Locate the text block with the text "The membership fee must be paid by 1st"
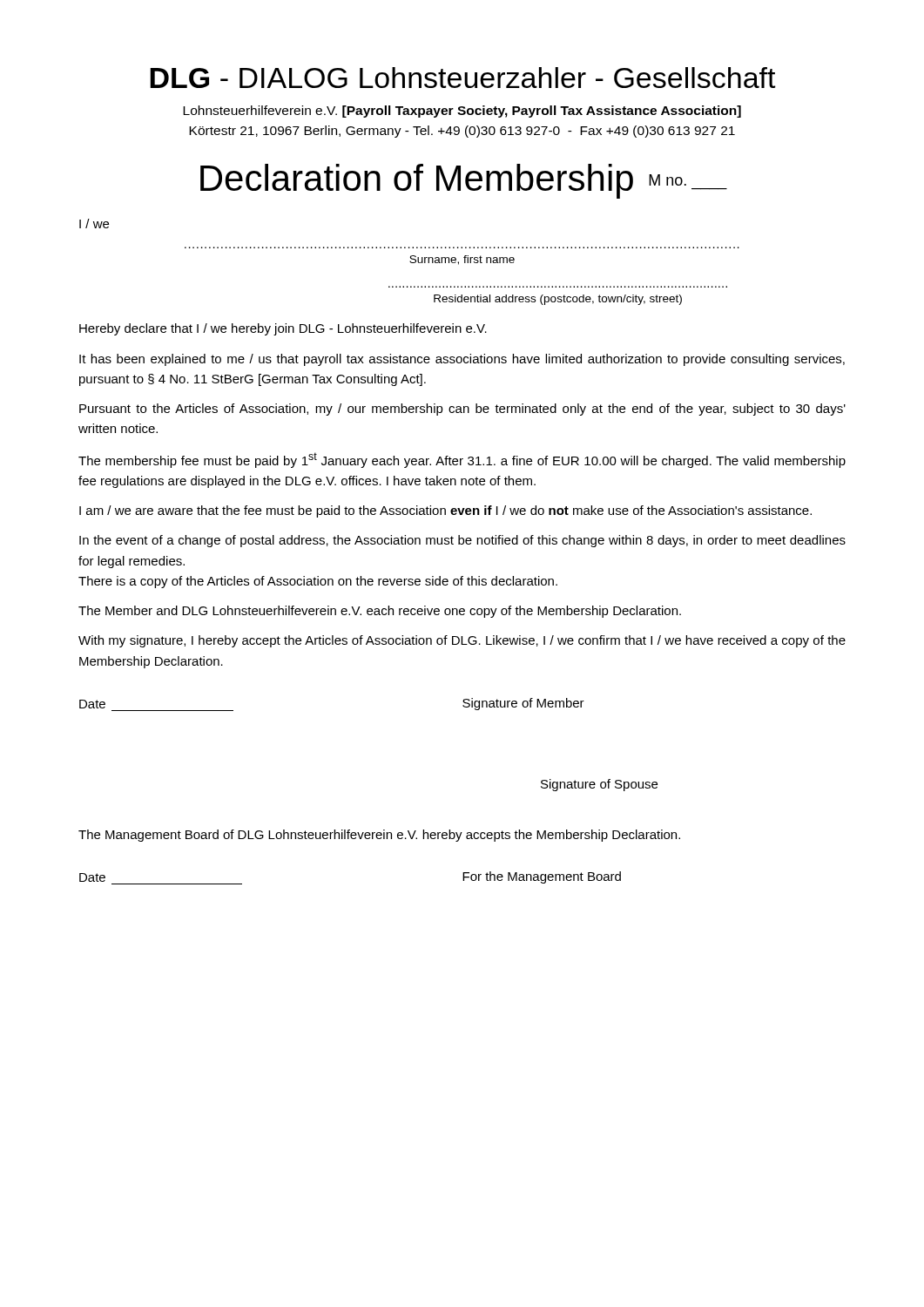The image size is (924, 1307). [x=462, y=469]
